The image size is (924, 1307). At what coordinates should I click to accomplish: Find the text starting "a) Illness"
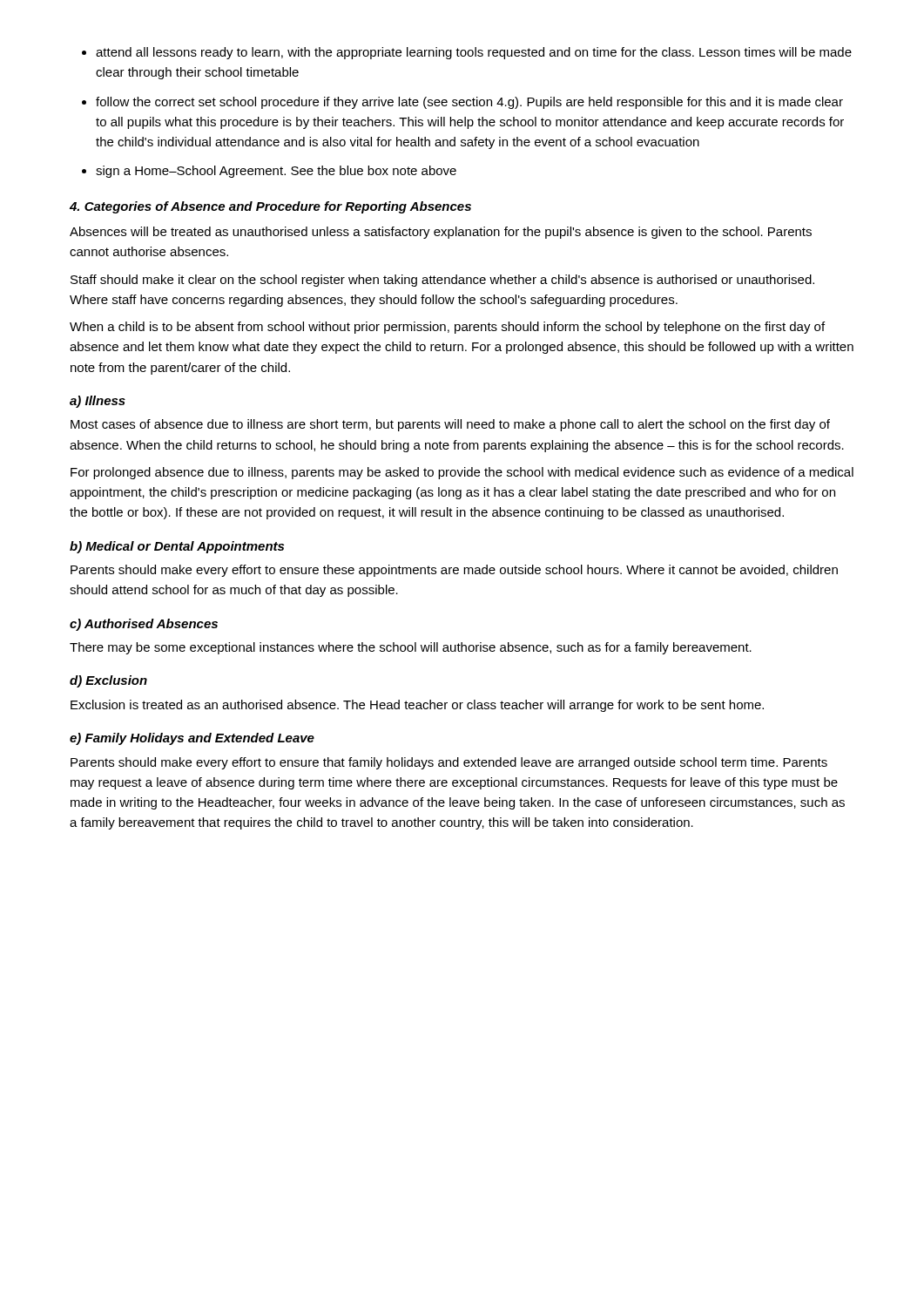pos(98,400)
